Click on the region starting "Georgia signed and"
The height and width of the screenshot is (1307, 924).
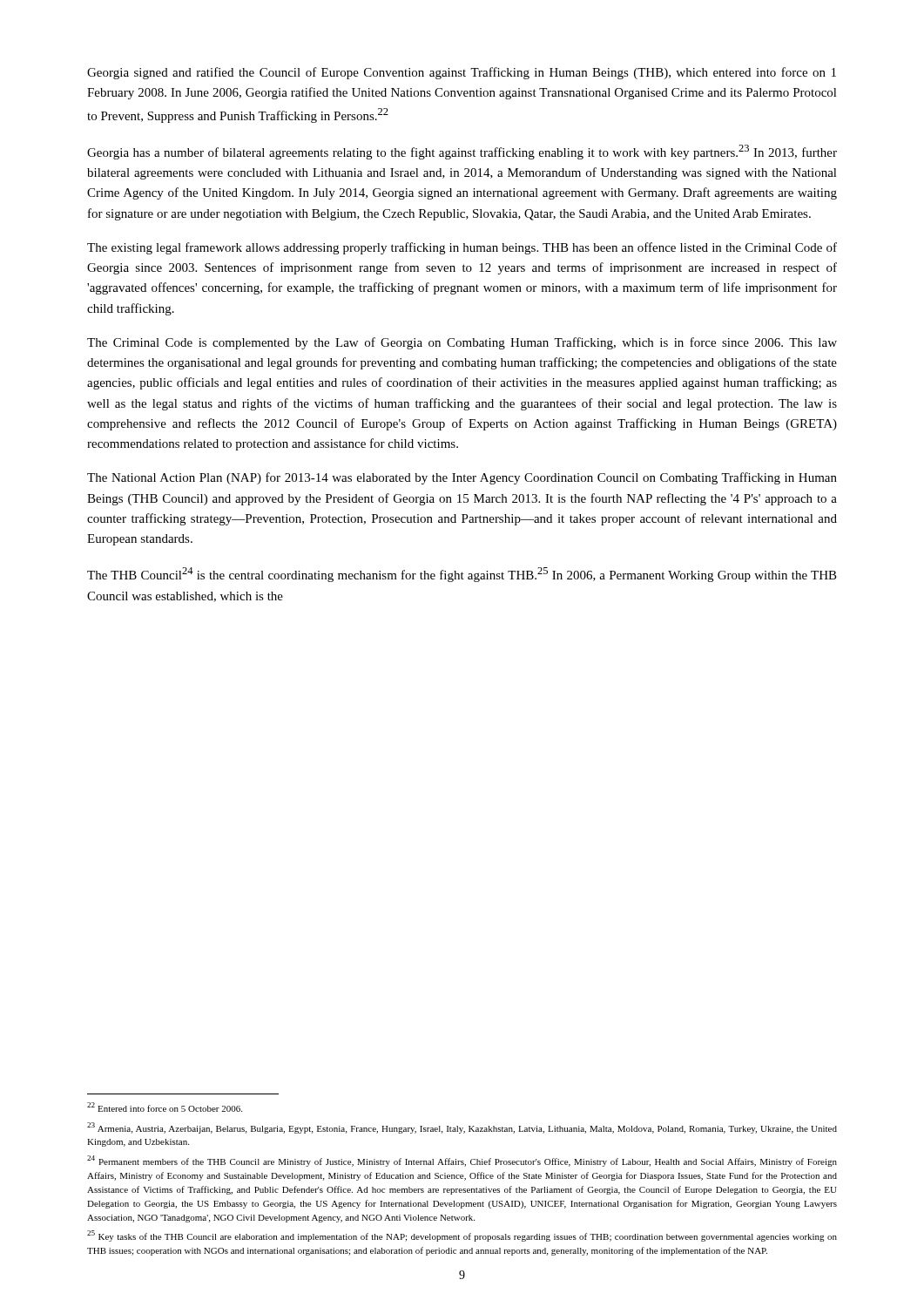462,94
